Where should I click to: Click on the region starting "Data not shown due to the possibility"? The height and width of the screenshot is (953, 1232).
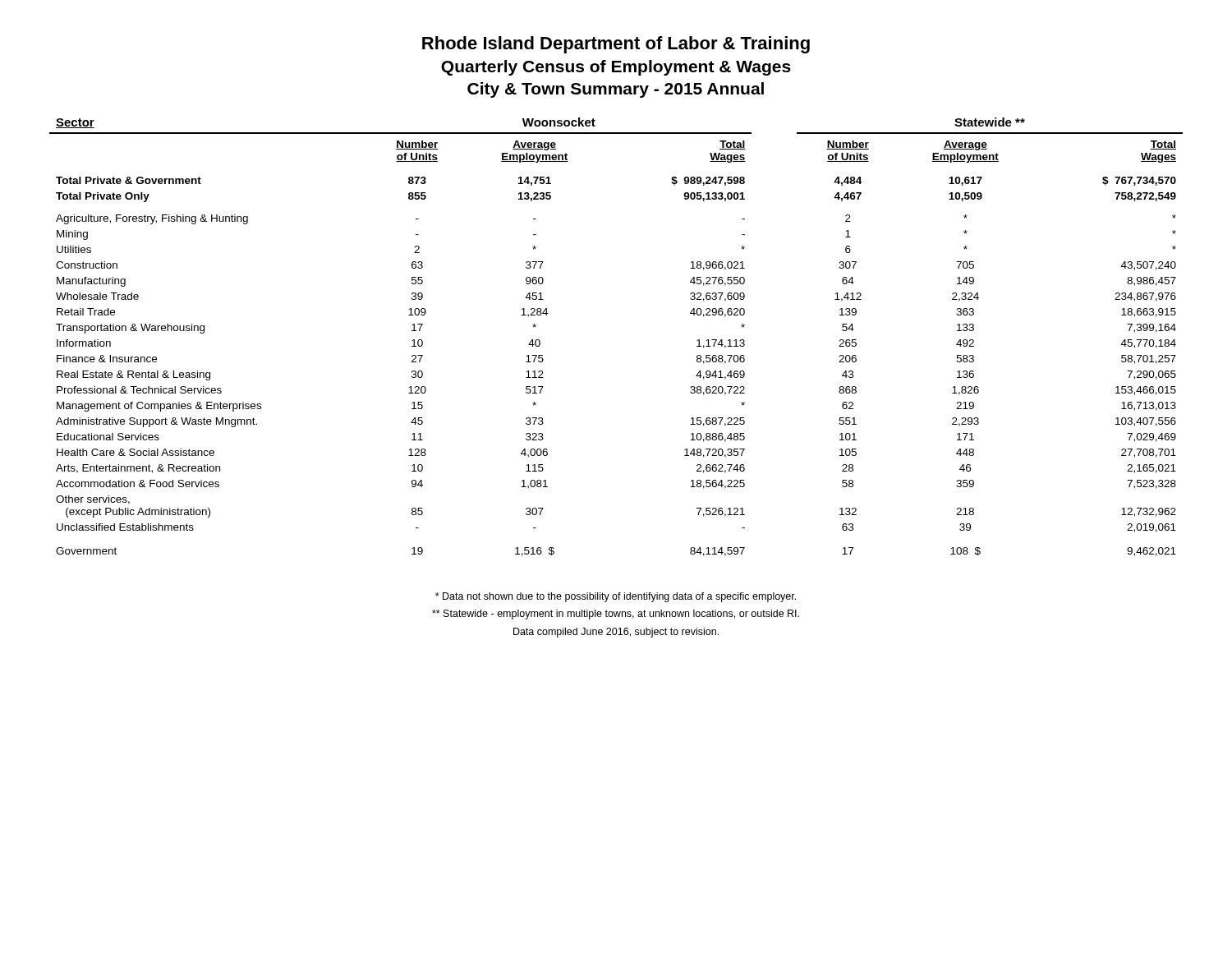(616, 614)
